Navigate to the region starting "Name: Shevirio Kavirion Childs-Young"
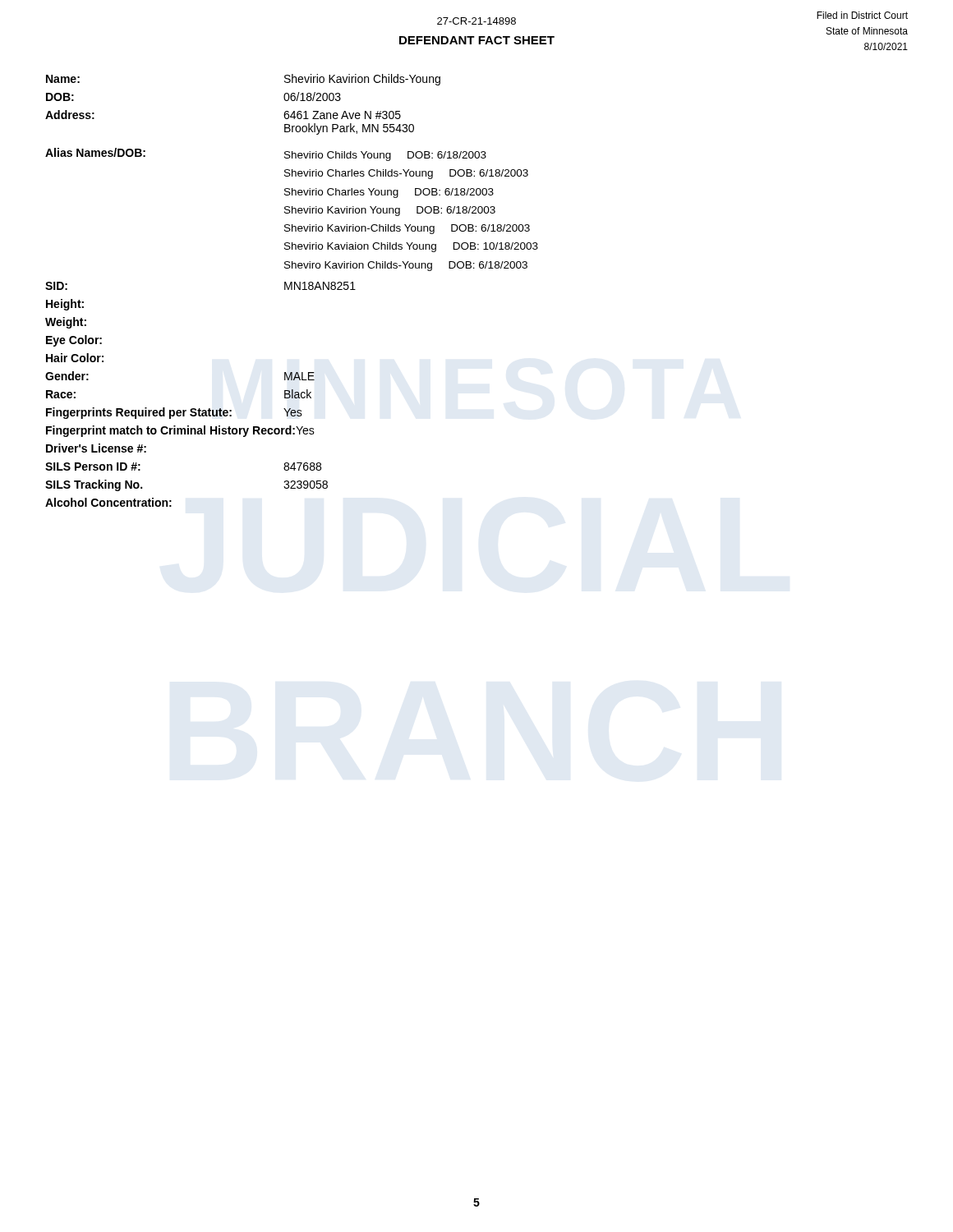Image resolution: width=953 pixels, height=1232 pixels. click(65, 79)
